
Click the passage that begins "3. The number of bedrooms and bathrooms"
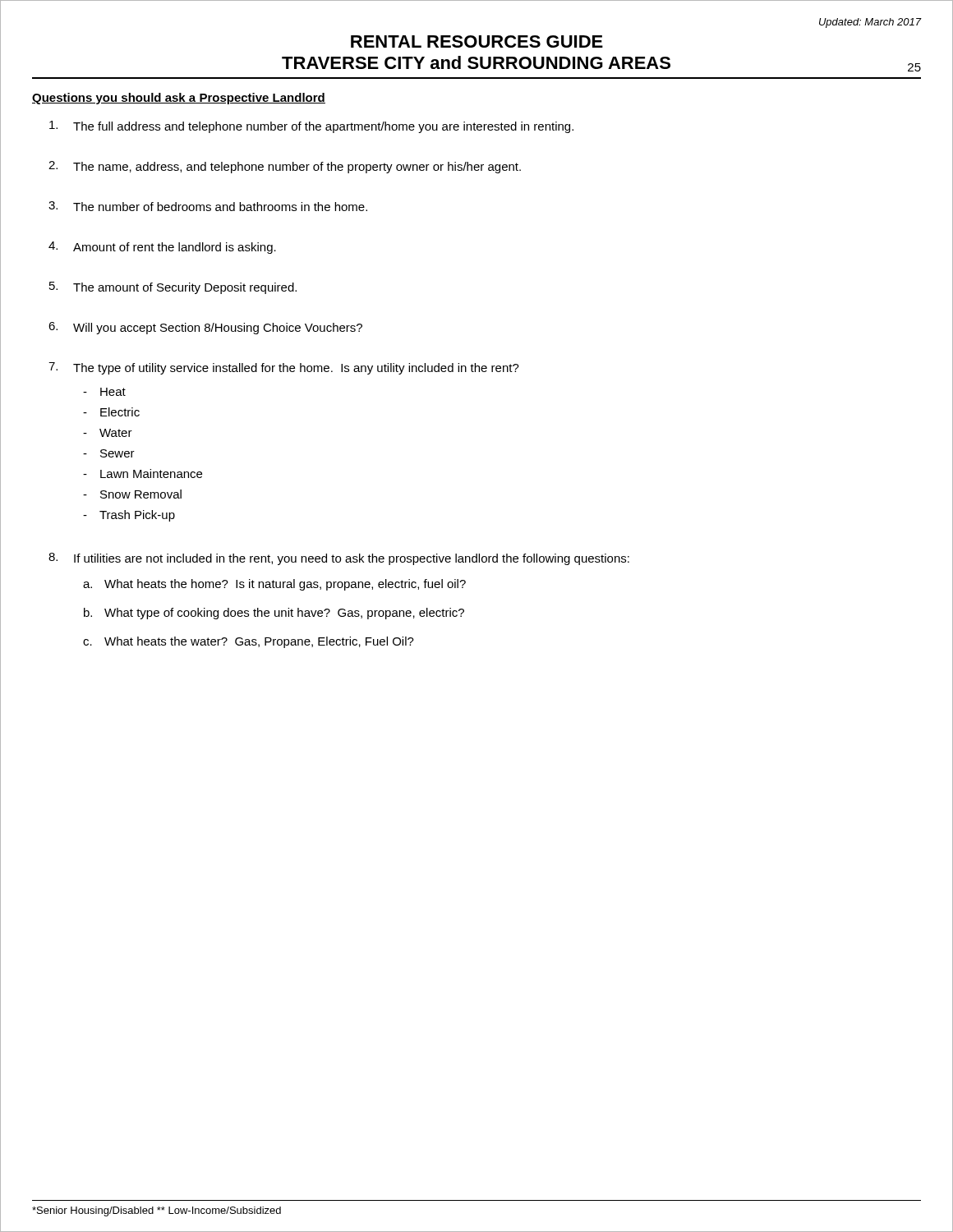click(208, 207)
